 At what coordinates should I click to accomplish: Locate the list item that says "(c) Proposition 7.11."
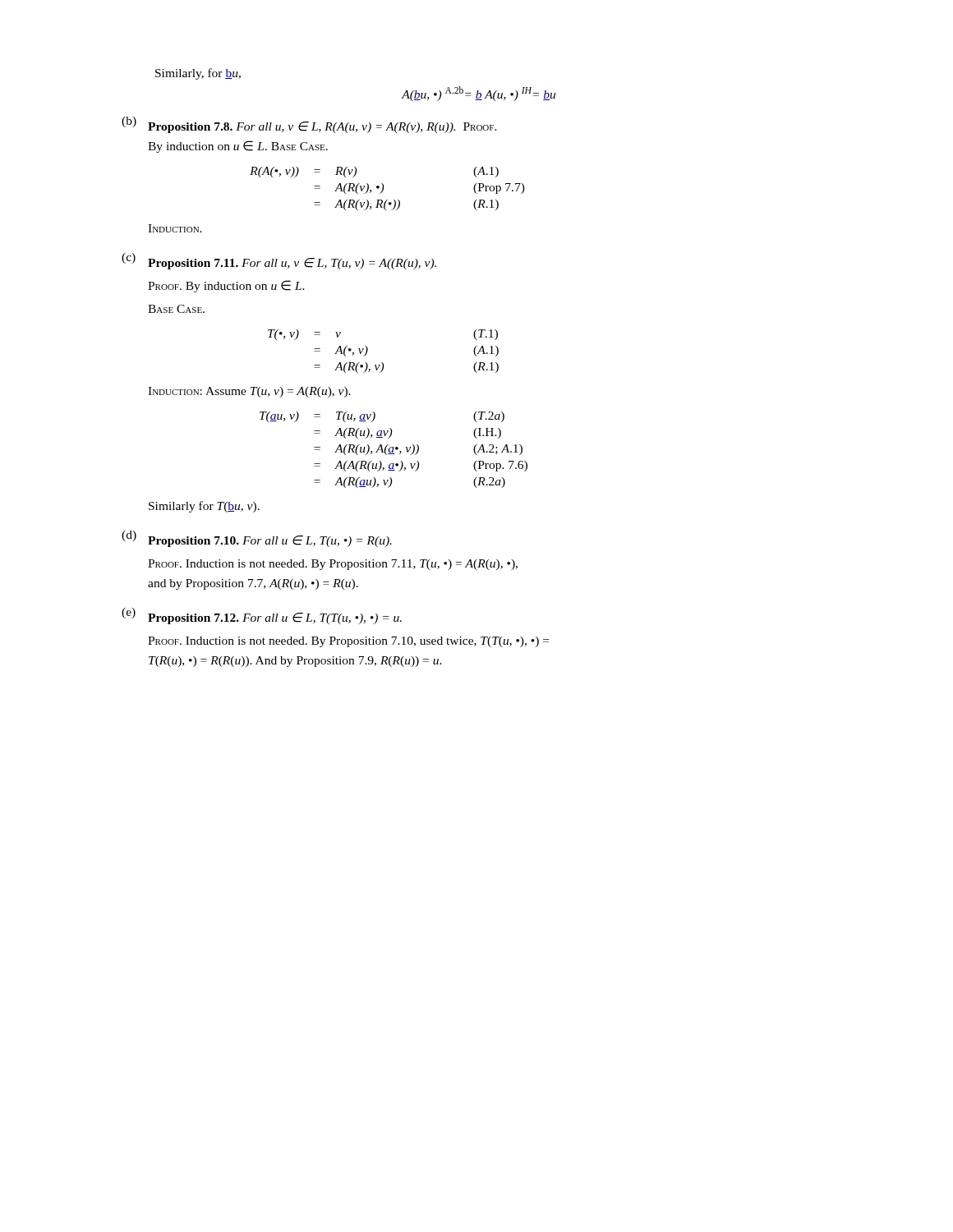(279, 261)
